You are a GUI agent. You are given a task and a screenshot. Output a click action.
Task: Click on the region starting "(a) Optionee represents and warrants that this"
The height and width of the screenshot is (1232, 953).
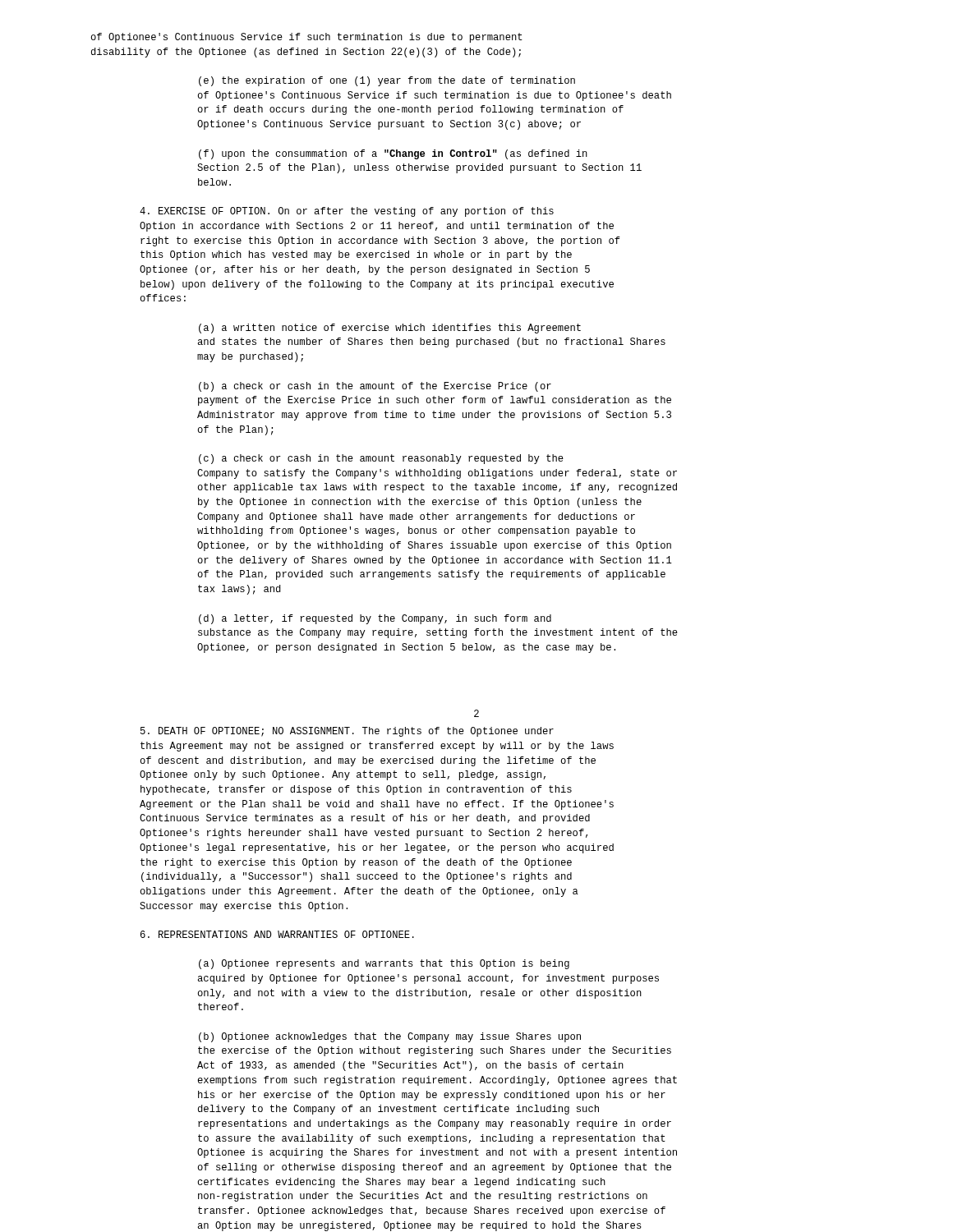[x=429, y=986]
